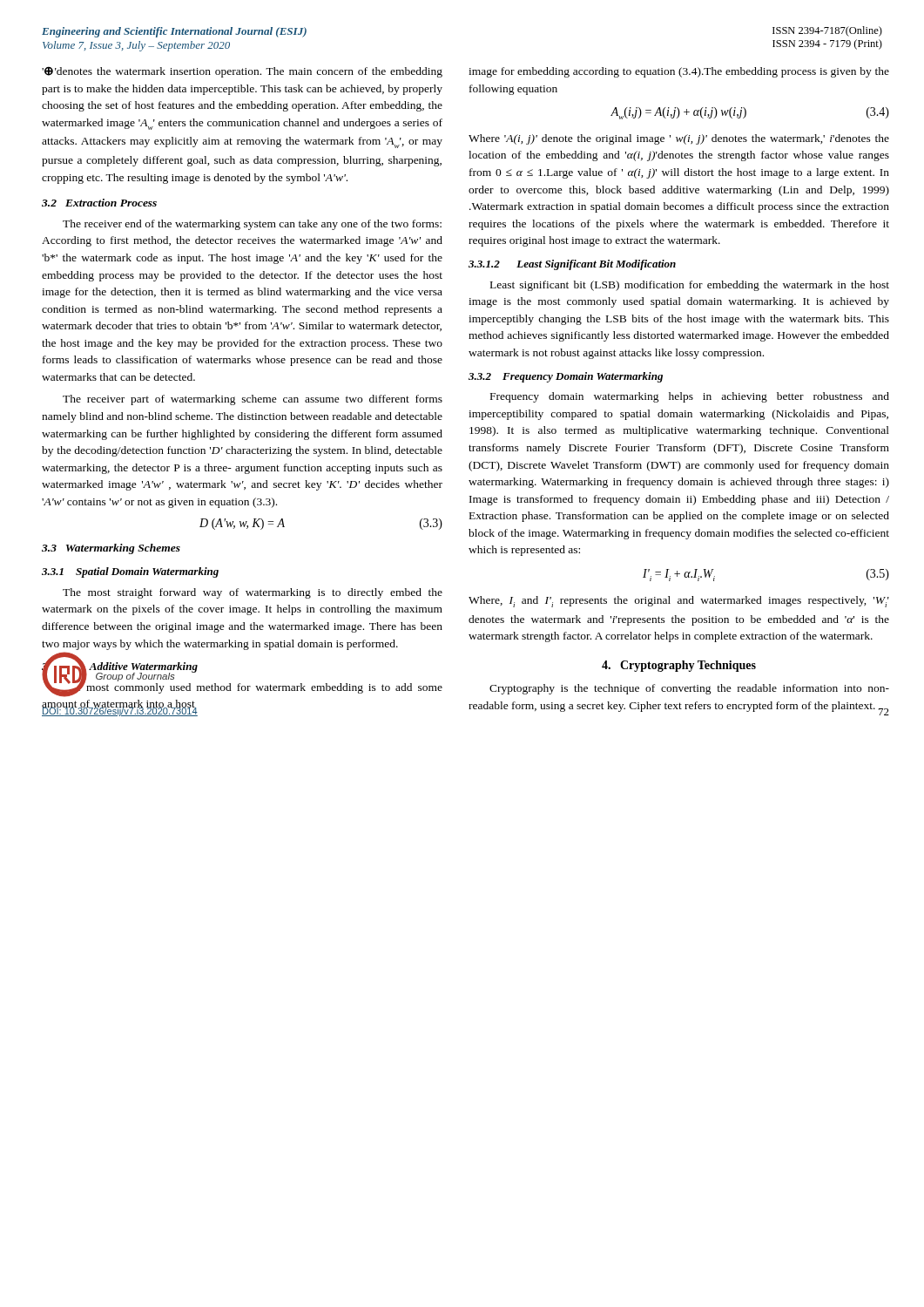The width and height of the screenshot is (924, 1307).
Task: Find the passage starting "3.2 Extraction Process"
Action: (99, 203)
